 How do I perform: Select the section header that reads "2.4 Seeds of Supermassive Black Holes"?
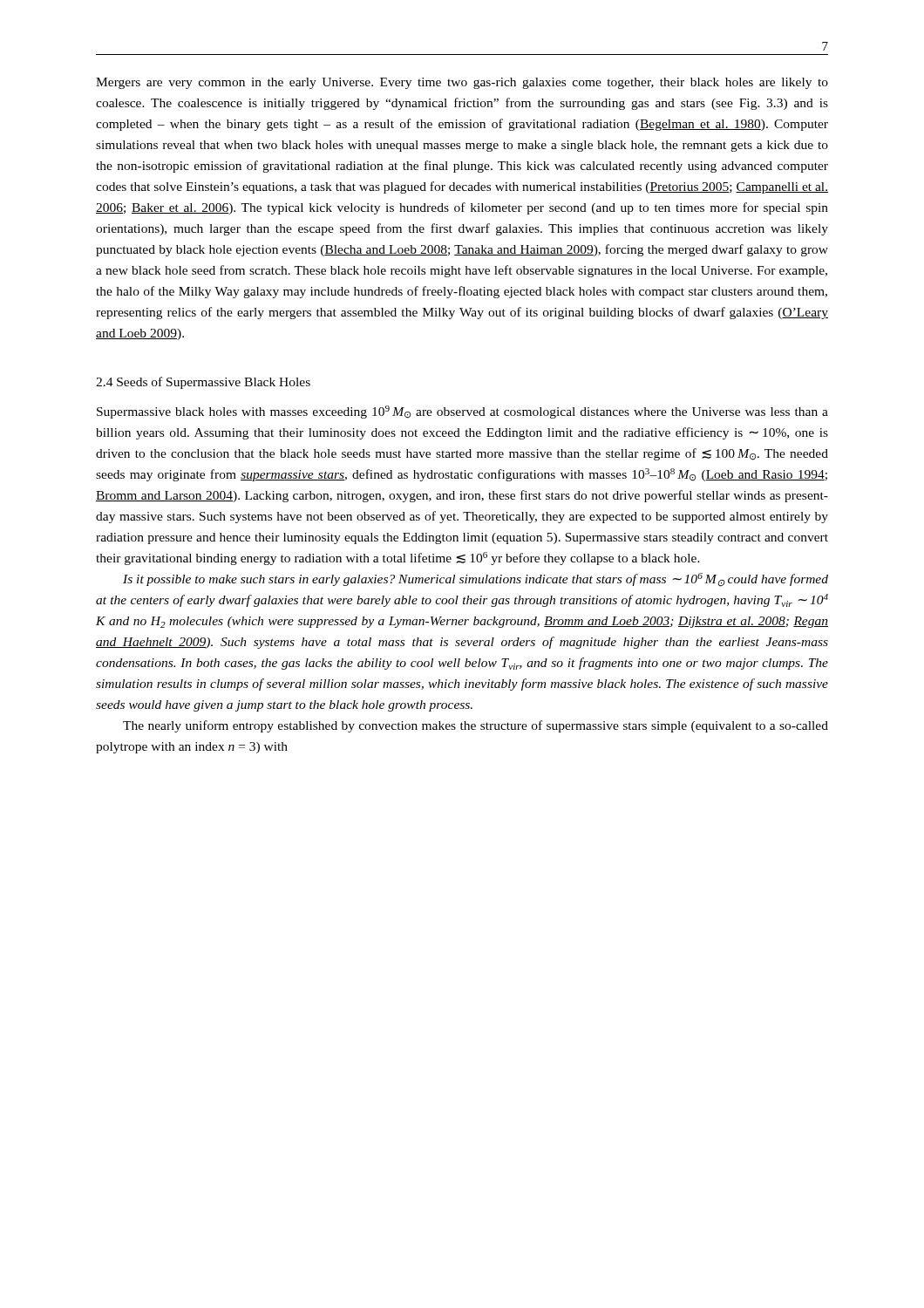tap(203, 382)
